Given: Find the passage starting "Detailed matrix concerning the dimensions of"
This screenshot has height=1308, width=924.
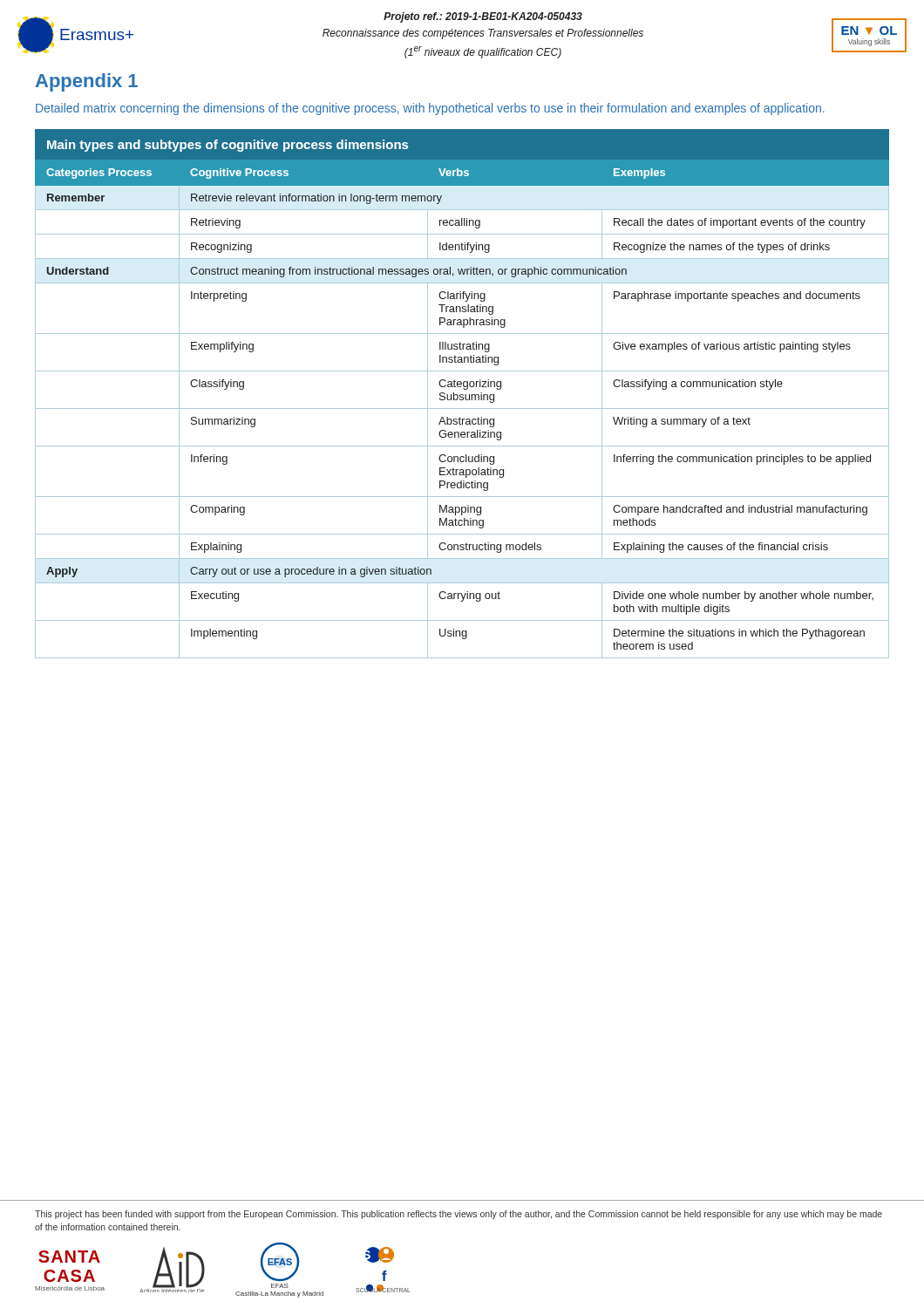Looking at the screenshot, I should coord(430,108).
